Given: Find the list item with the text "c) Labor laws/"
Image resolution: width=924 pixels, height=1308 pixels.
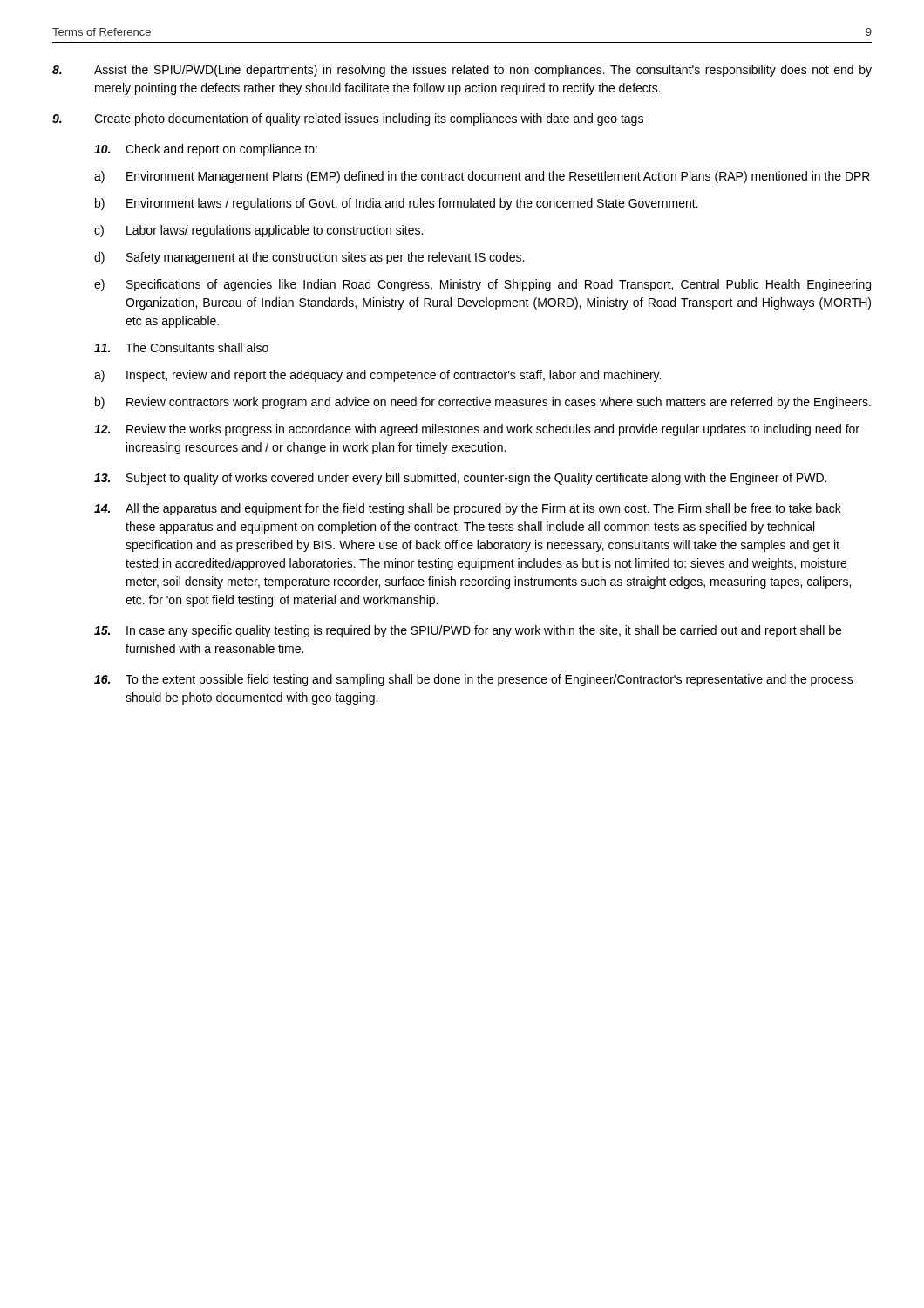Looking at the screenshot, I should pos(258,231).
